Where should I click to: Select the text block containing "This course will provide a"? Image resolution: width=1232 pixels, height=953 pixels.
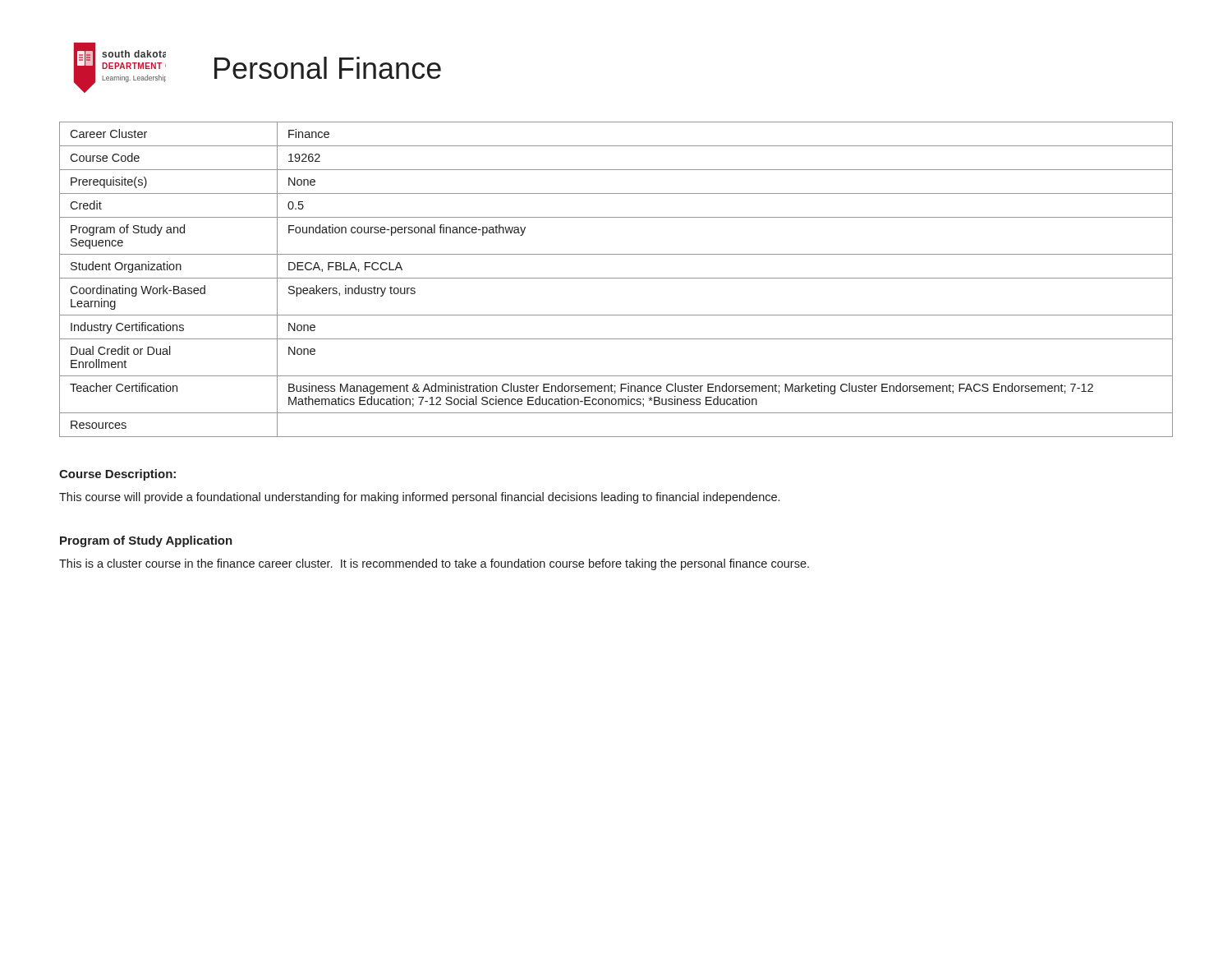coord(420,497)
